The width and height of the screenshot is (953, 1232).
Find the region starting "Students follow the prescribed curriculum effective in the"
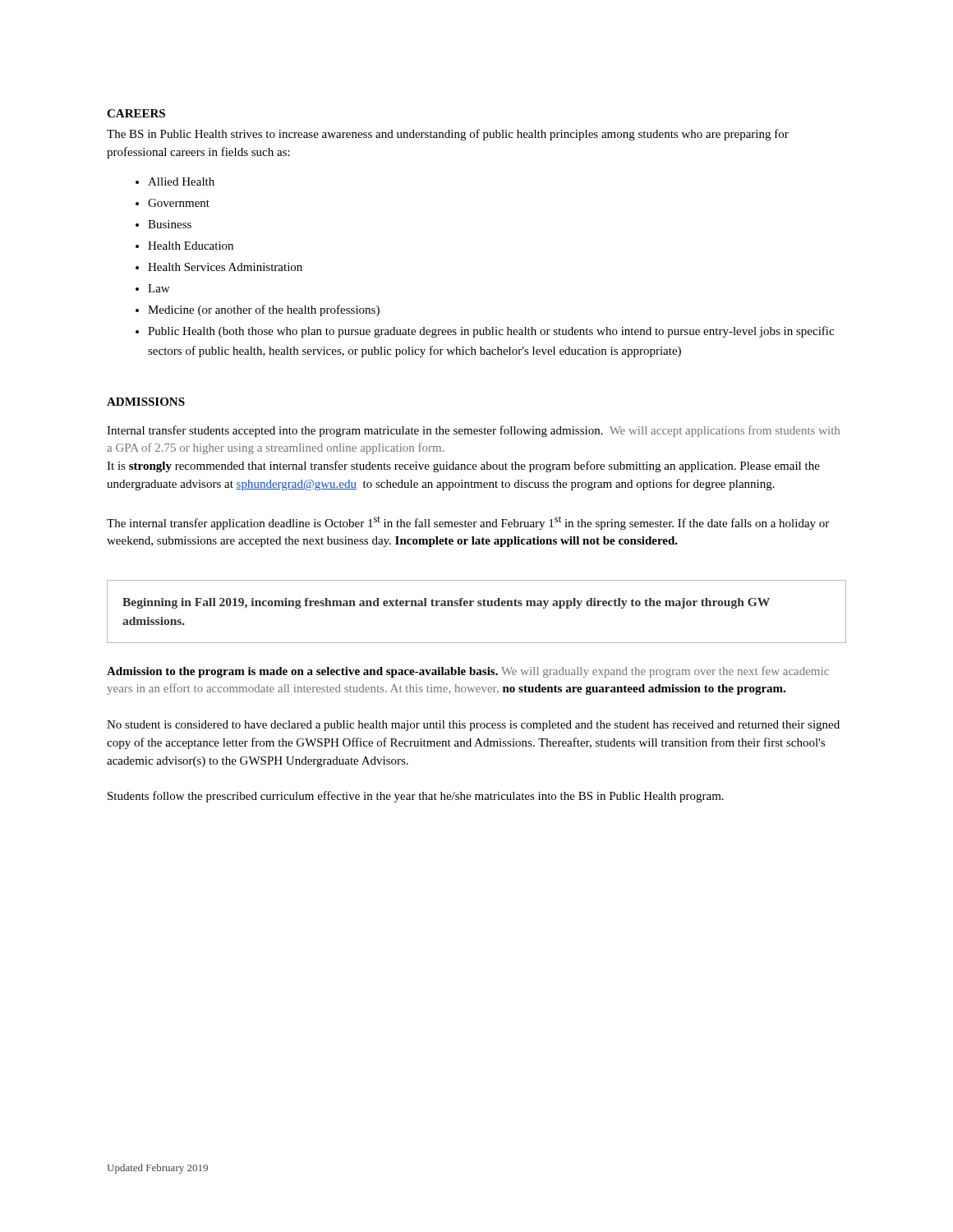416,796
